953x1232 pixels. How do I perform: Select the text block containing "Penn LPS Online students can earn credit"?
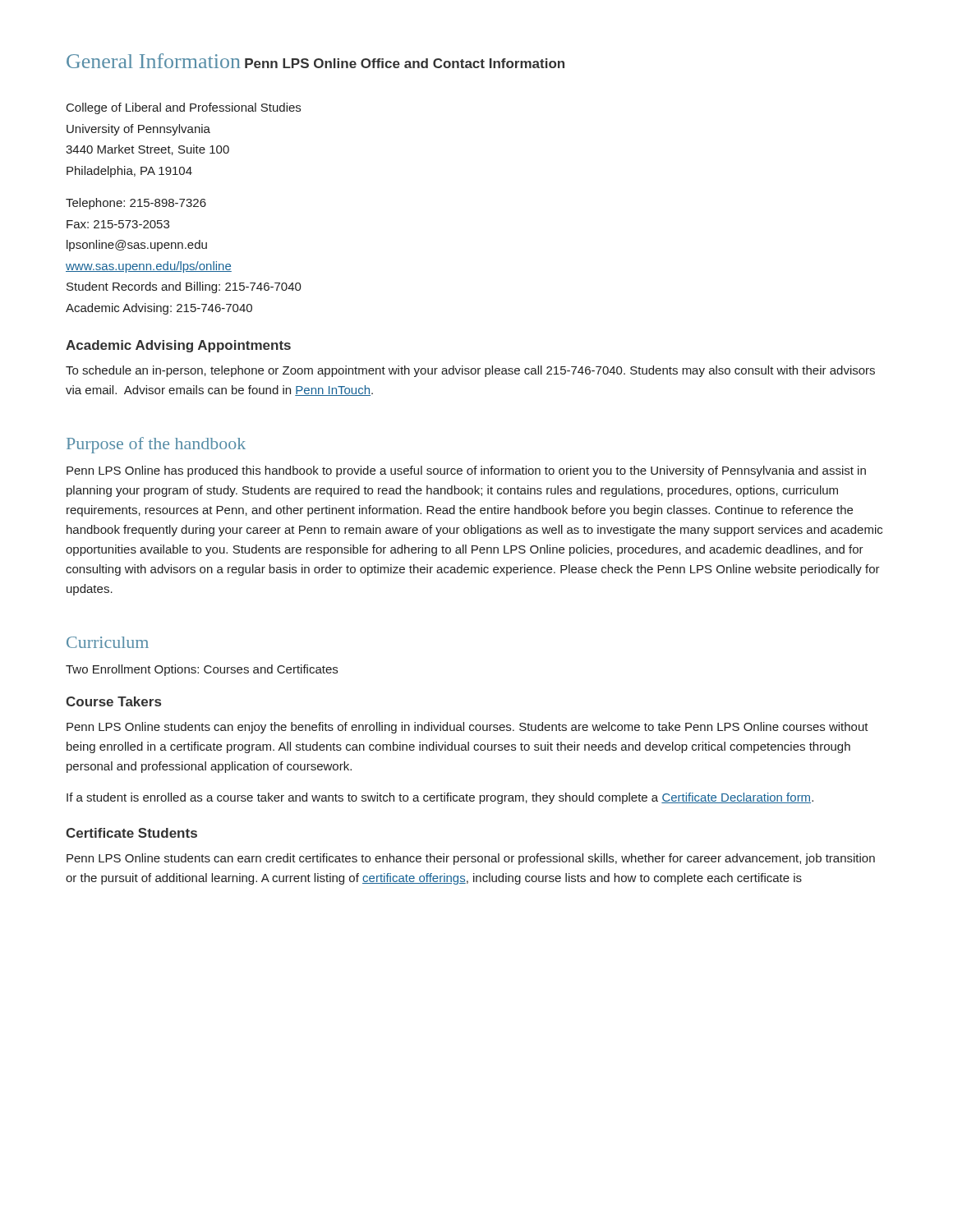tap(471, 868)
